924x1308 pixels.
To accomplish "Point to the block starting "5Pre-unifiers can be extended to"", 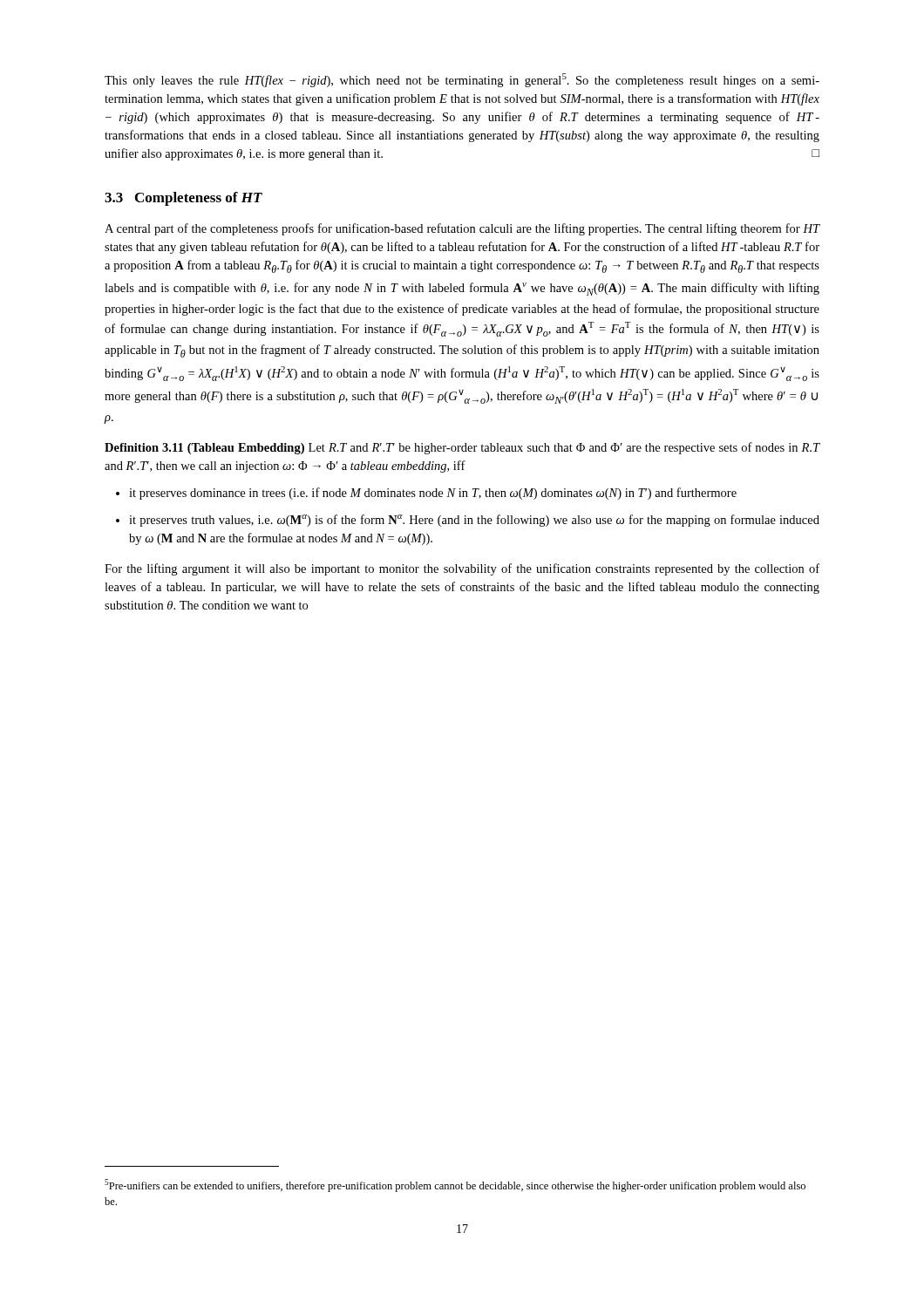I will coord(462,1188).
